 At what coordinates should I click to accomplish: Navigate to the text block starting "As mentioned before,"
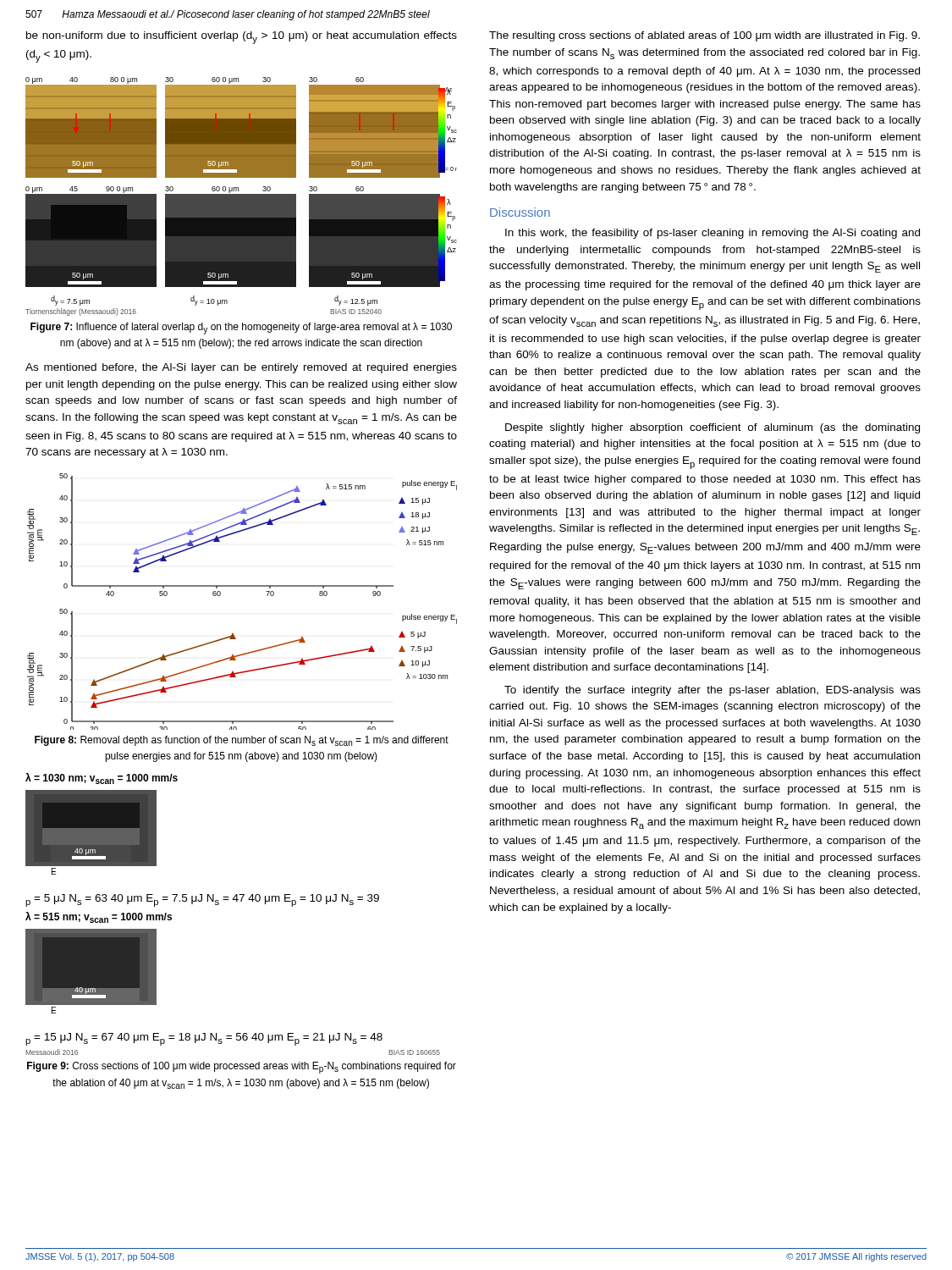tap(241, 410)
